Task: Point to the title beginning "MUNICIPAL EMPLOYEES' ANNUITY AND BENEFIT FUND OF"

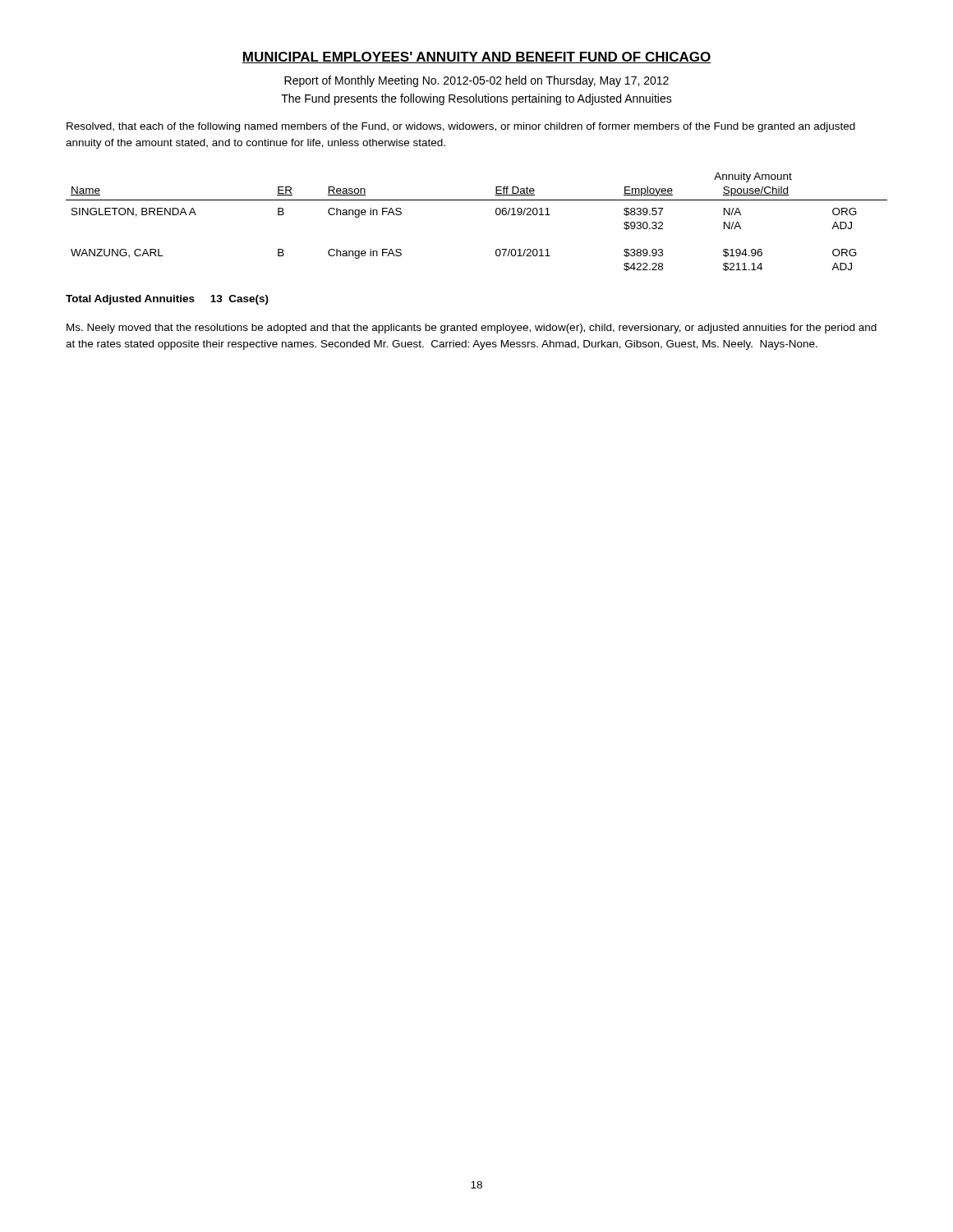Action: (x=476, y=57)
